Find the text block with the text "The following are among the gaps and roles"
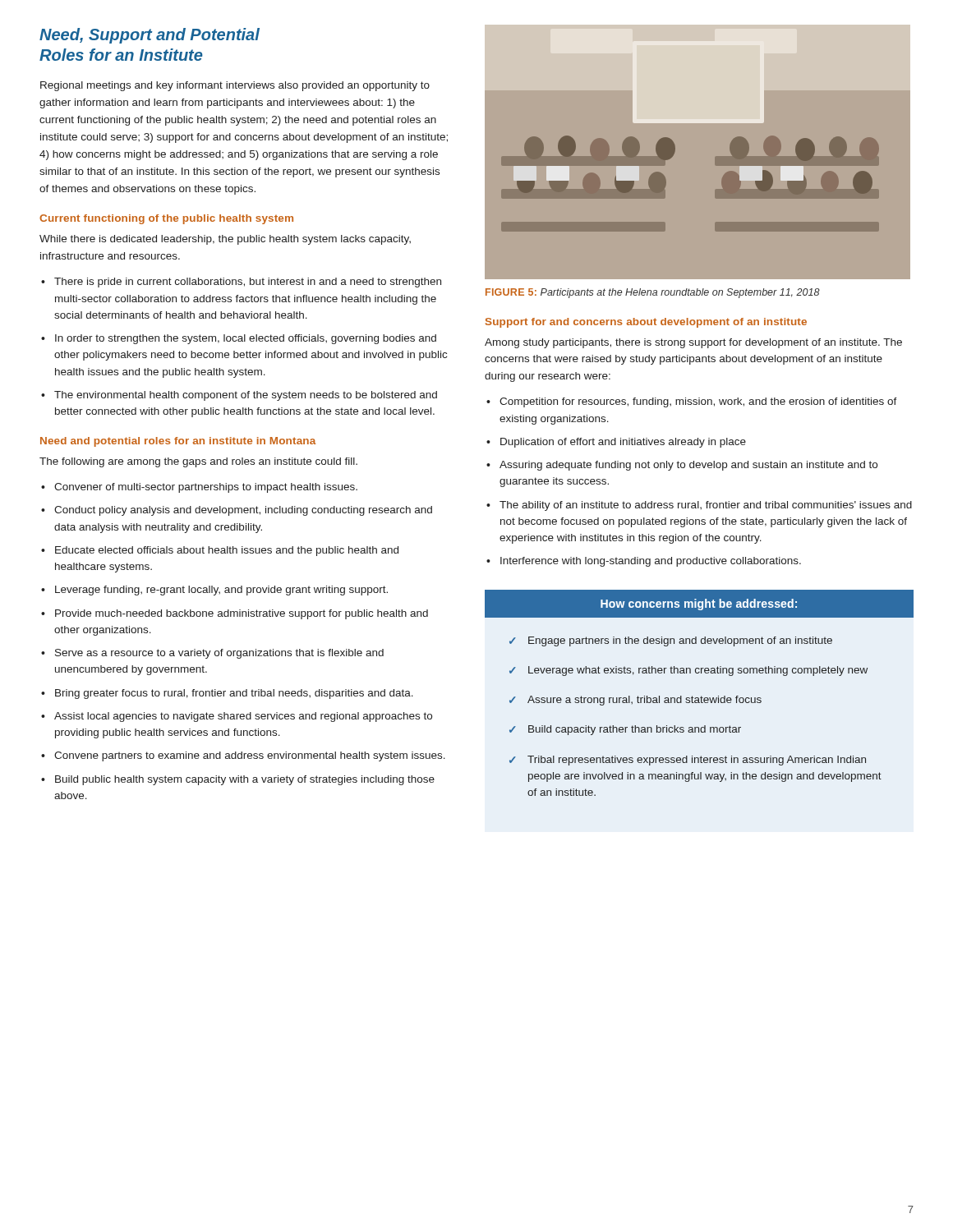Viewport: 953px width, 1232px height. point(245,462)
